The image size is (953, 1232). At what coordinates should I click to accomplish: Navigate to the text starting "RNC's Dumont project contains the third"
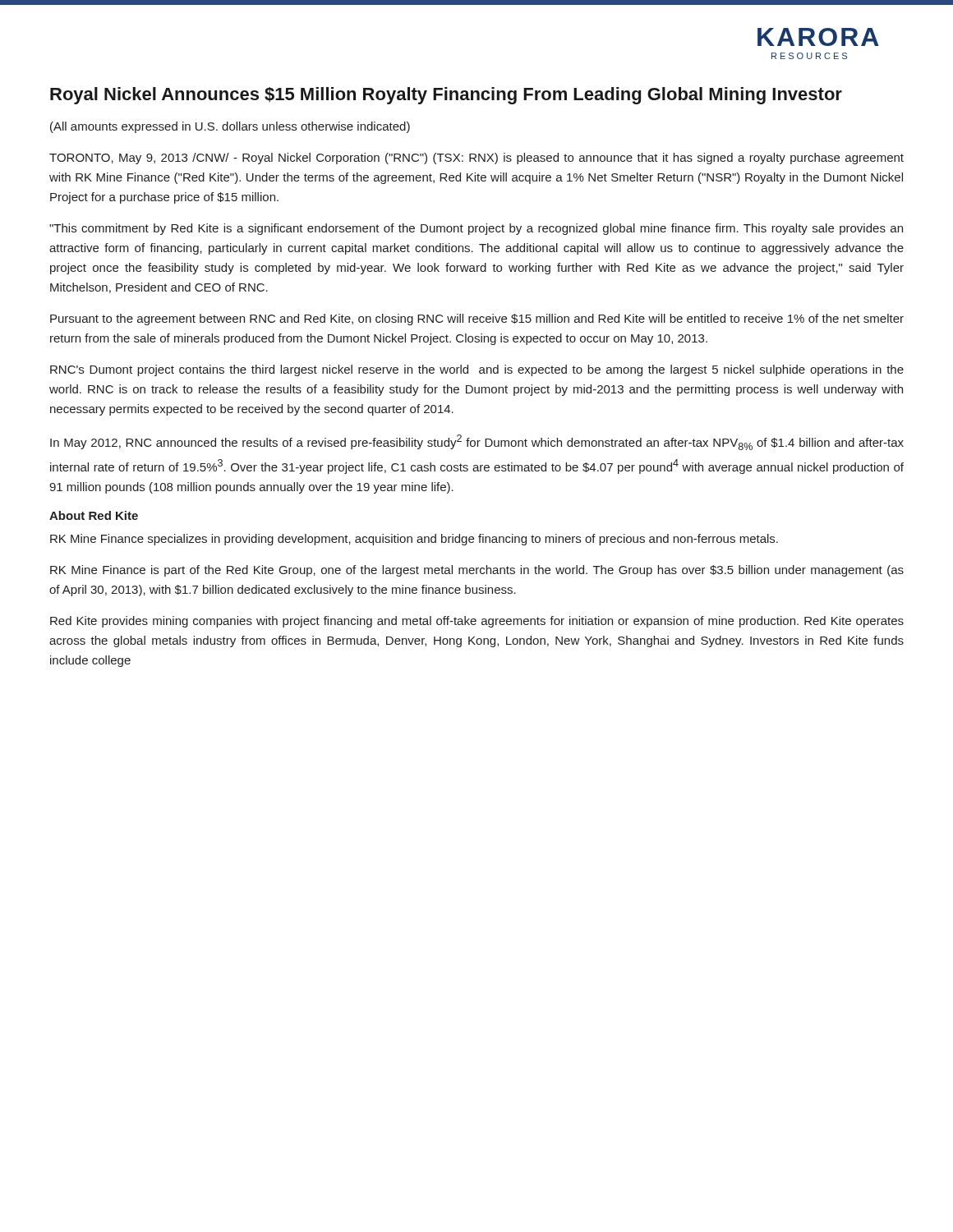point(476,389)
